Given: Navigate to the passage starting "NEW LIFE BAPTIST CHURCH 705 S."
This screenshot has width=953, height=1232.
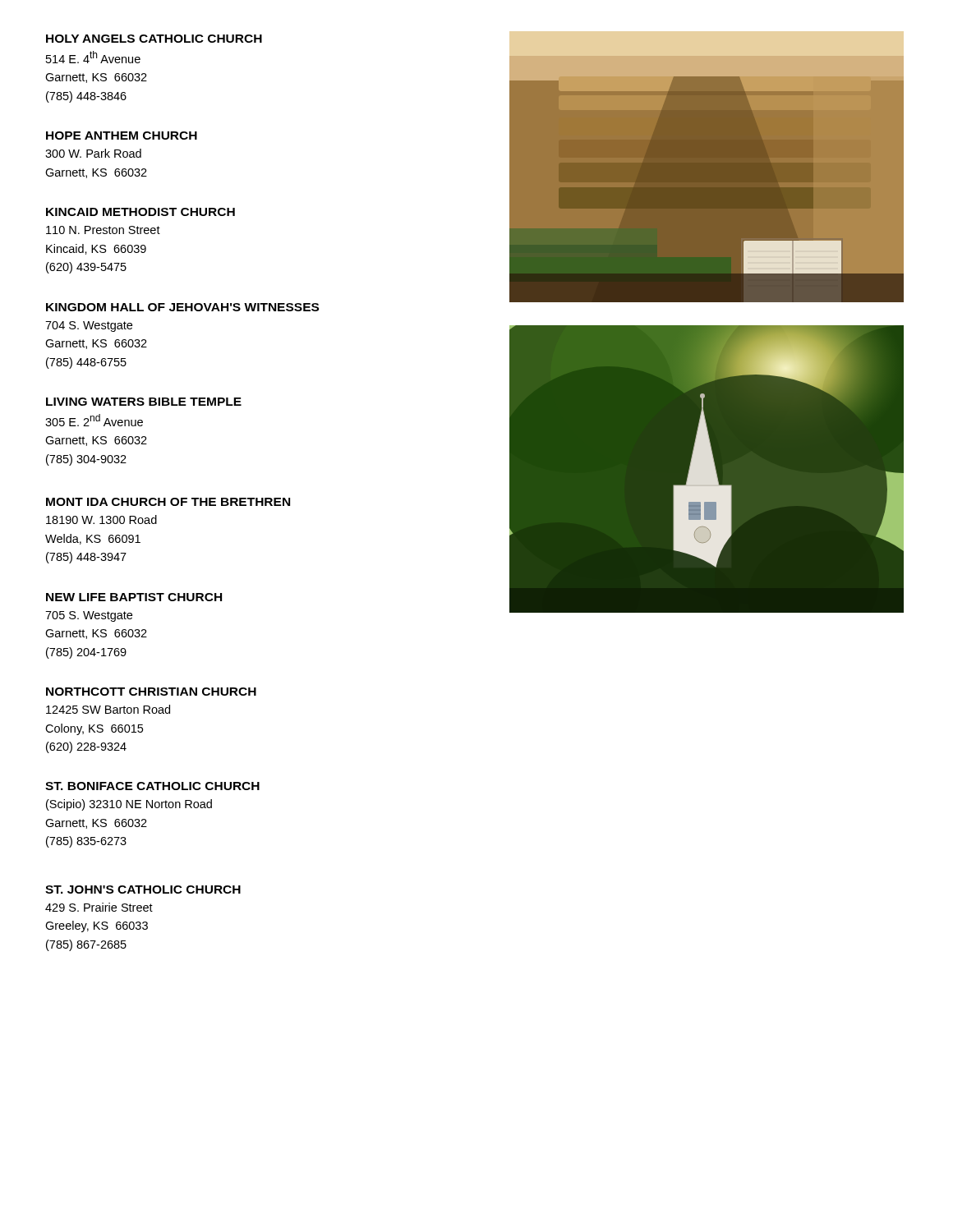Looking at the screenshot, I should [134, 597].
